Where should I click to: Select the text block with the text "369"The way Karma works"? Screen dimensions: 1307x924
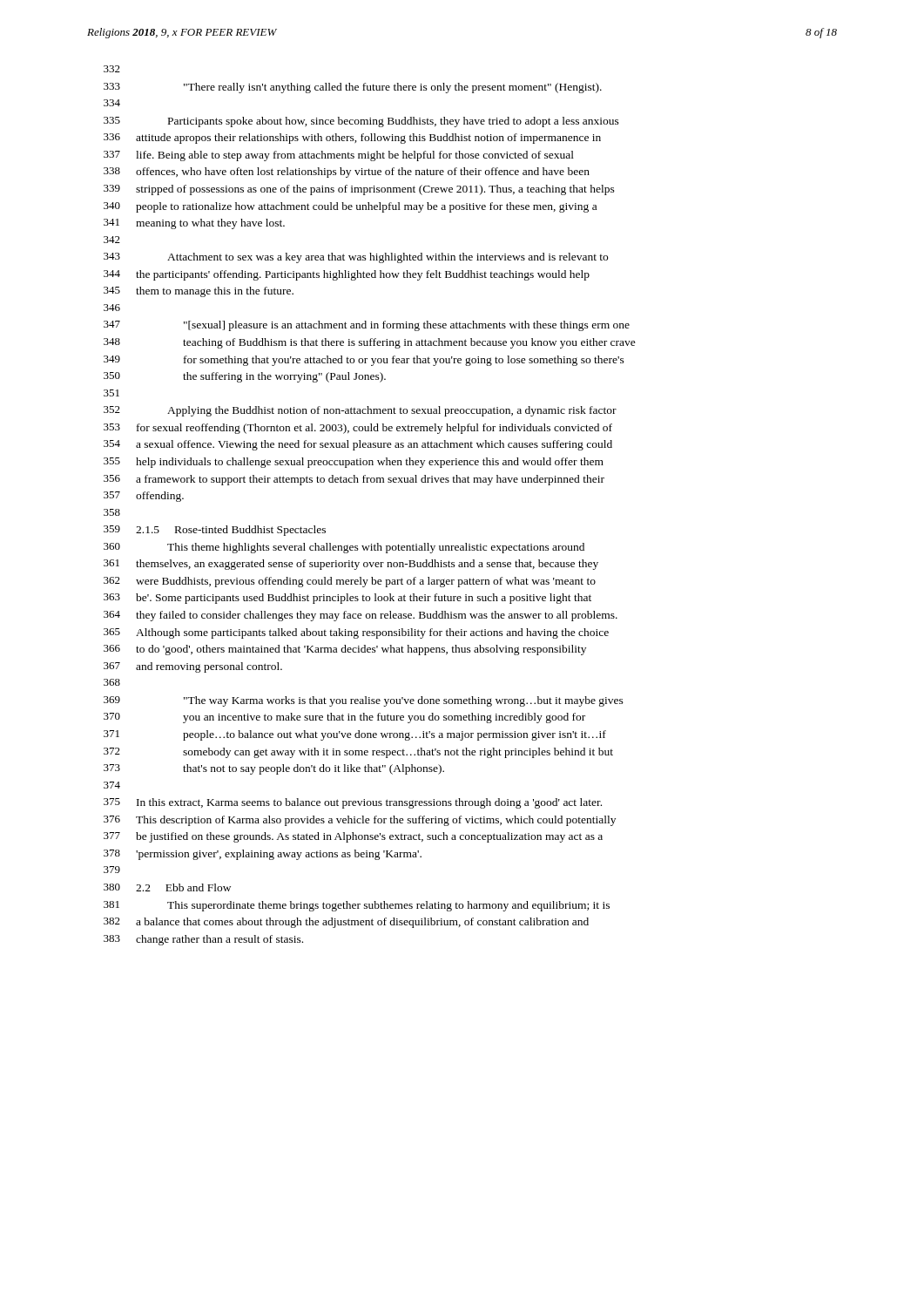(x=462, y=734)
